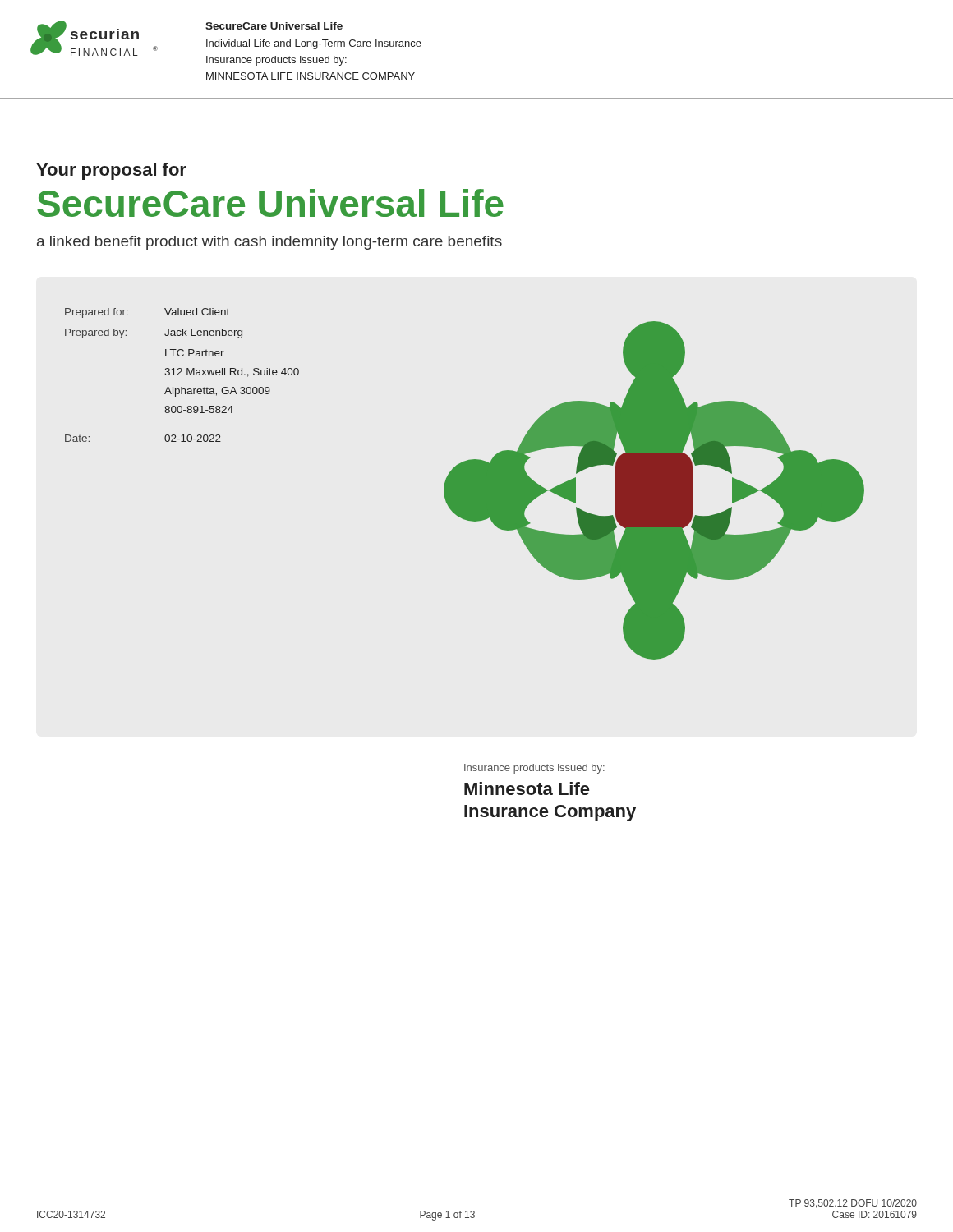953x1232 pixels.
Task: Navigate to the text starting "Your proposal for SecureCare Universal"
Action: coord(476,192)
